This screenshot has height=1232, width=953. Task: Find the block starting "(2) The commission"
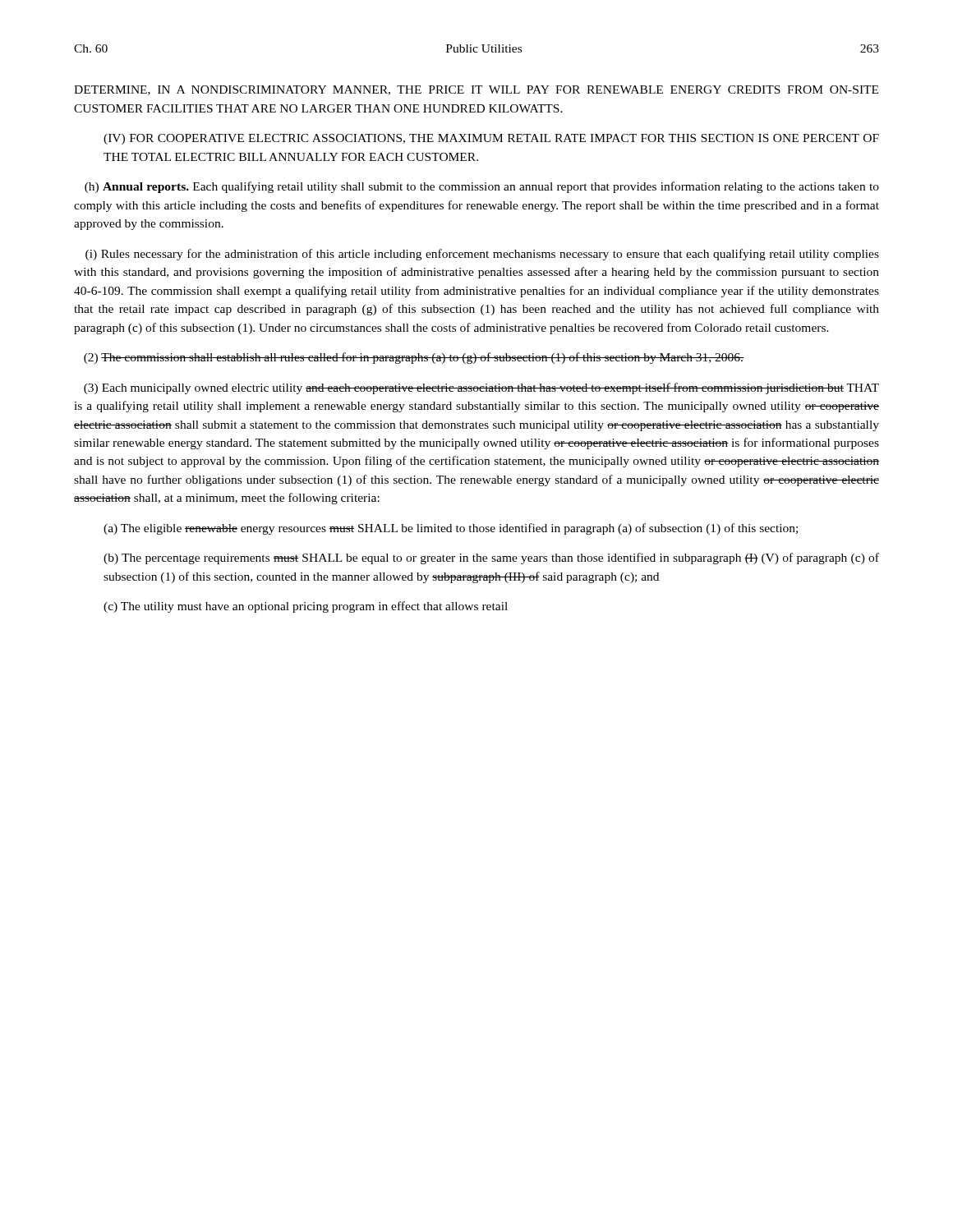(476, 358)
